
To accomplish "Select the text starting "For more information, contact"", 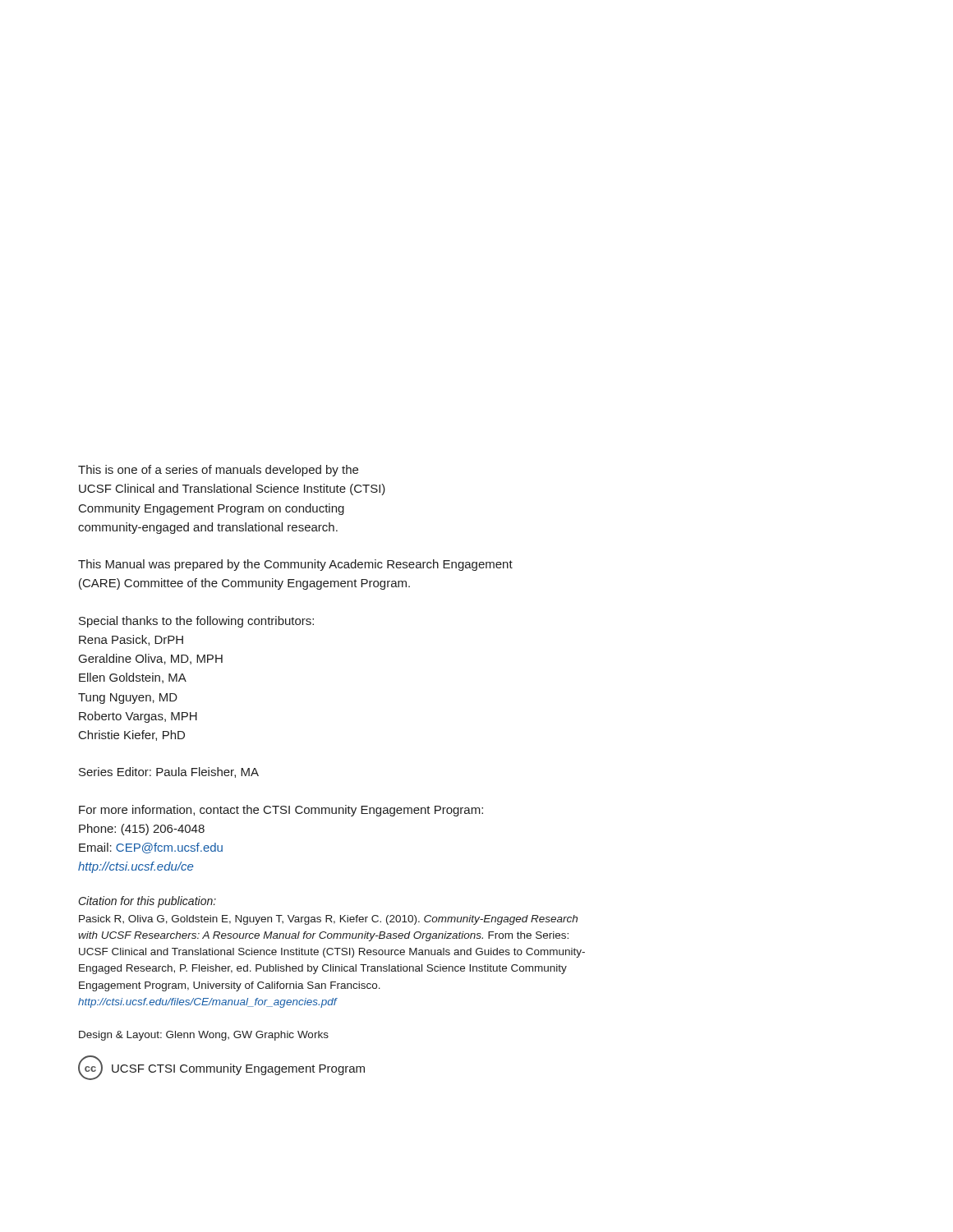I will 281,811.
